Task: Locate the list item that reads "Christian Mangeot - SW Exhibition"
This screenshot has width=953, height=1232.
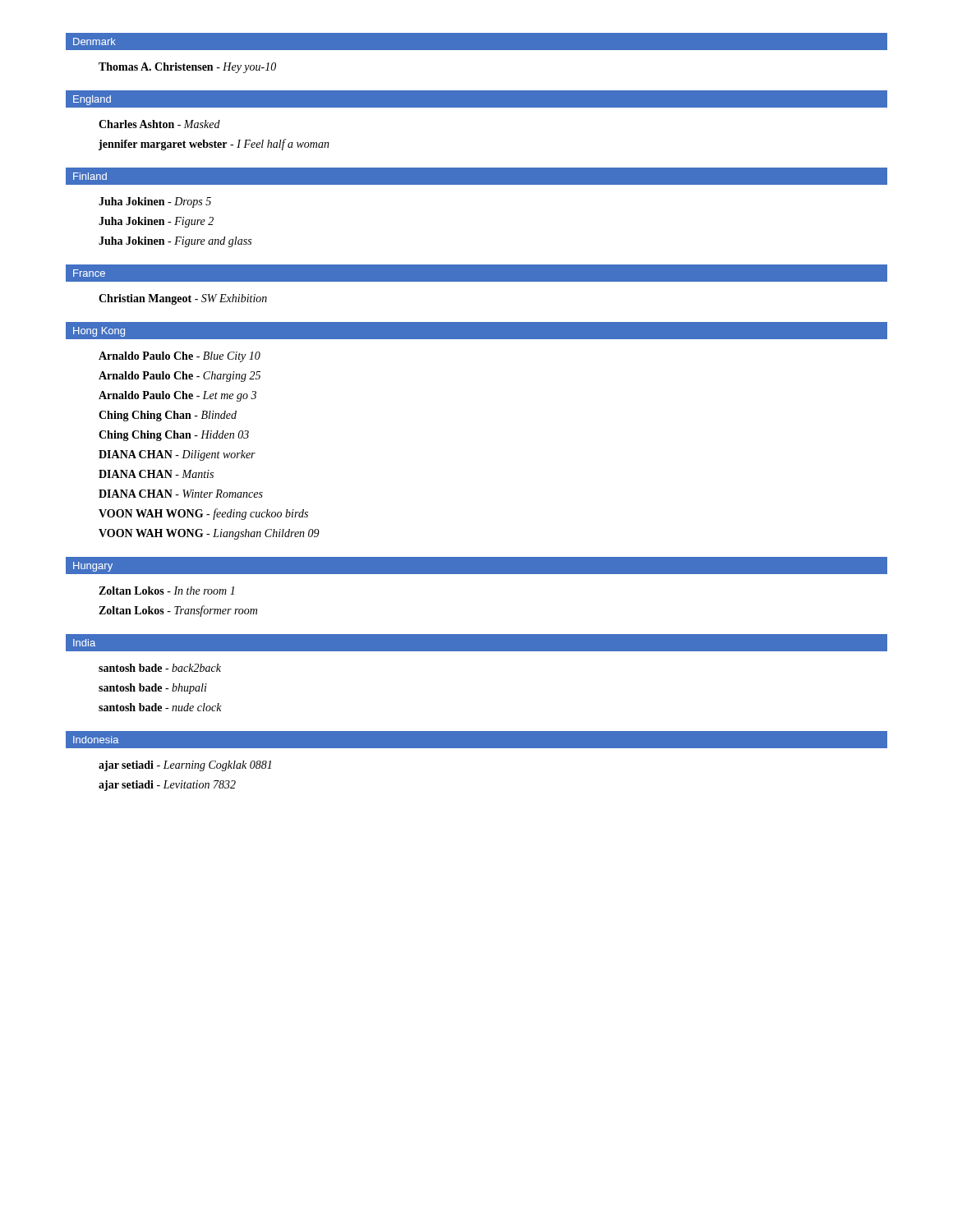Action: (x=183, y=299)
